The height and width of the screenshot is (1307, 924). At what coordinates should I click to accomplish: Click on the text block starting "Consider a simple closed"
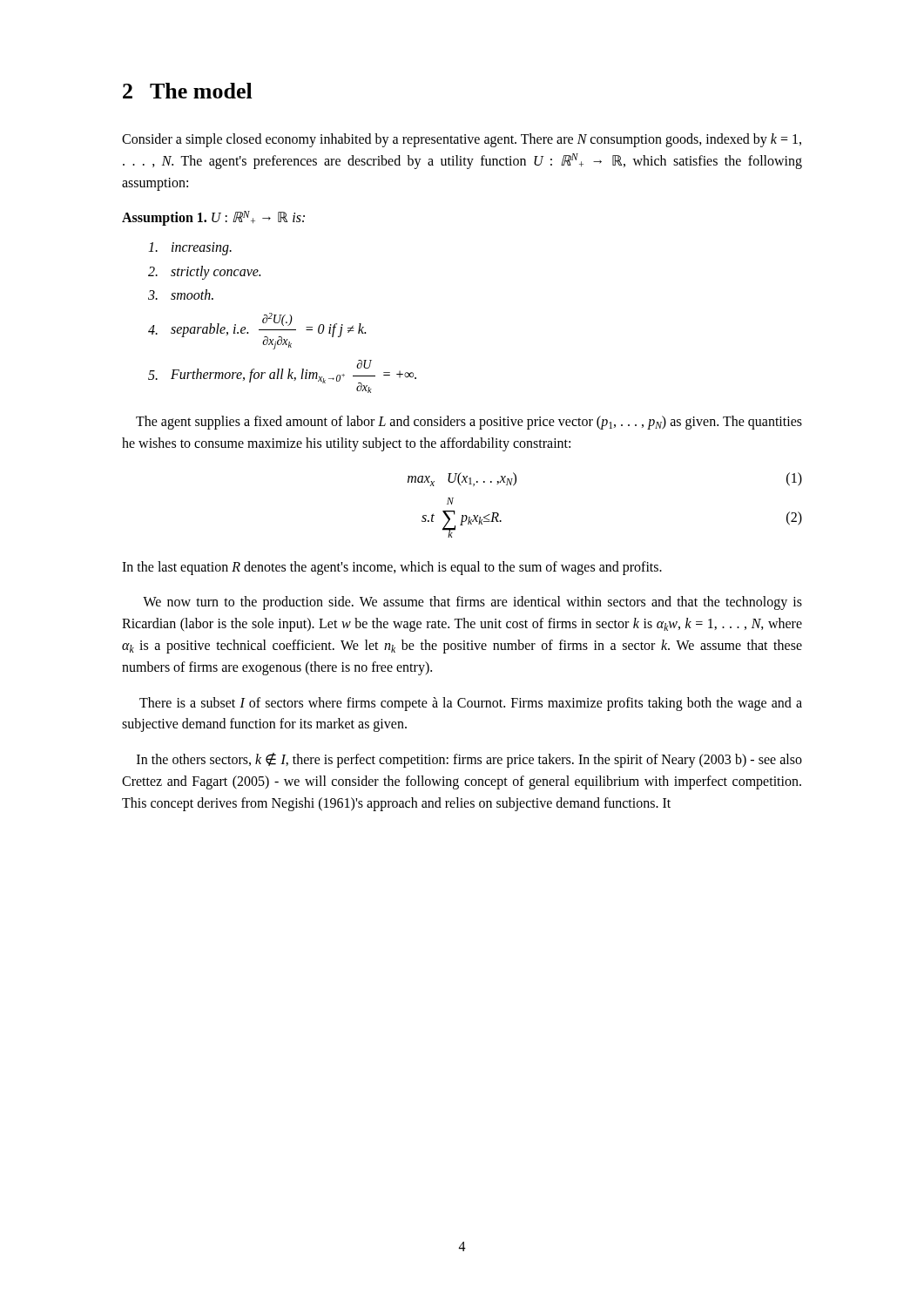(462, 161)
